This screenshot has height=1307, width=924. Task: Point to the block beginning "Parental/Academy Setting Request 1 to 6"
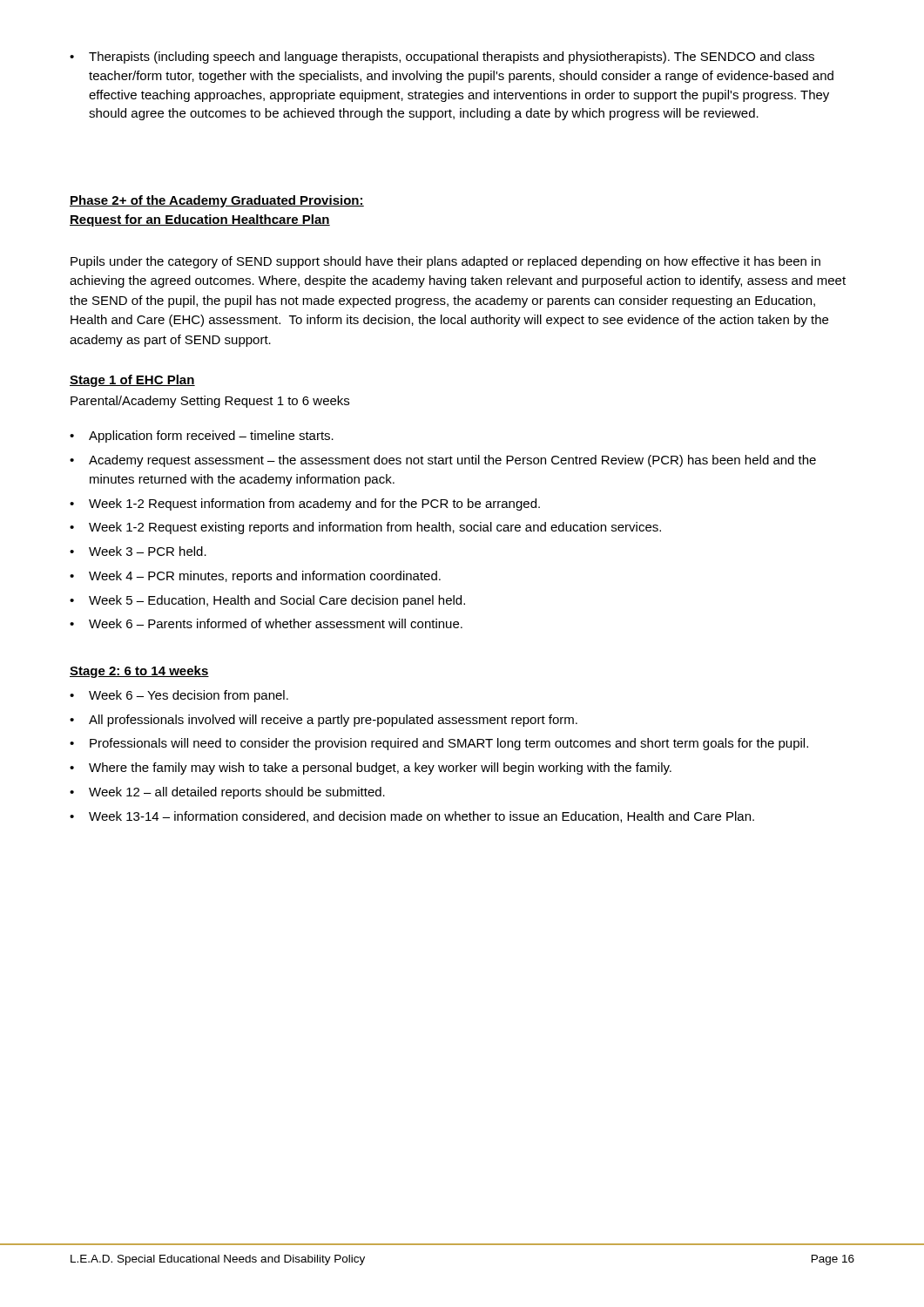tap(210, 402)
